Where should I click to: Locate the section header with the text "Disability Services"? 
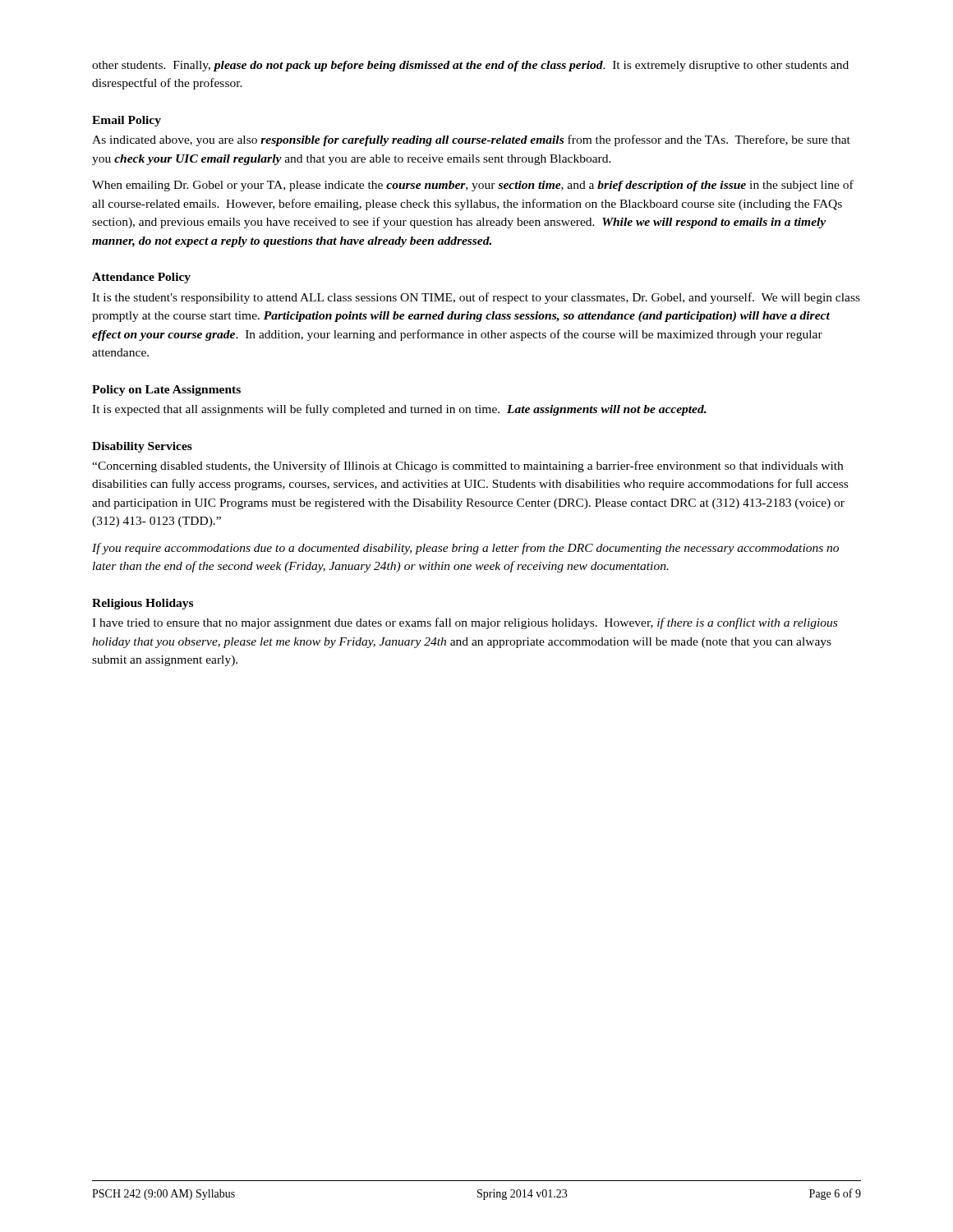(x=142, y=445)
